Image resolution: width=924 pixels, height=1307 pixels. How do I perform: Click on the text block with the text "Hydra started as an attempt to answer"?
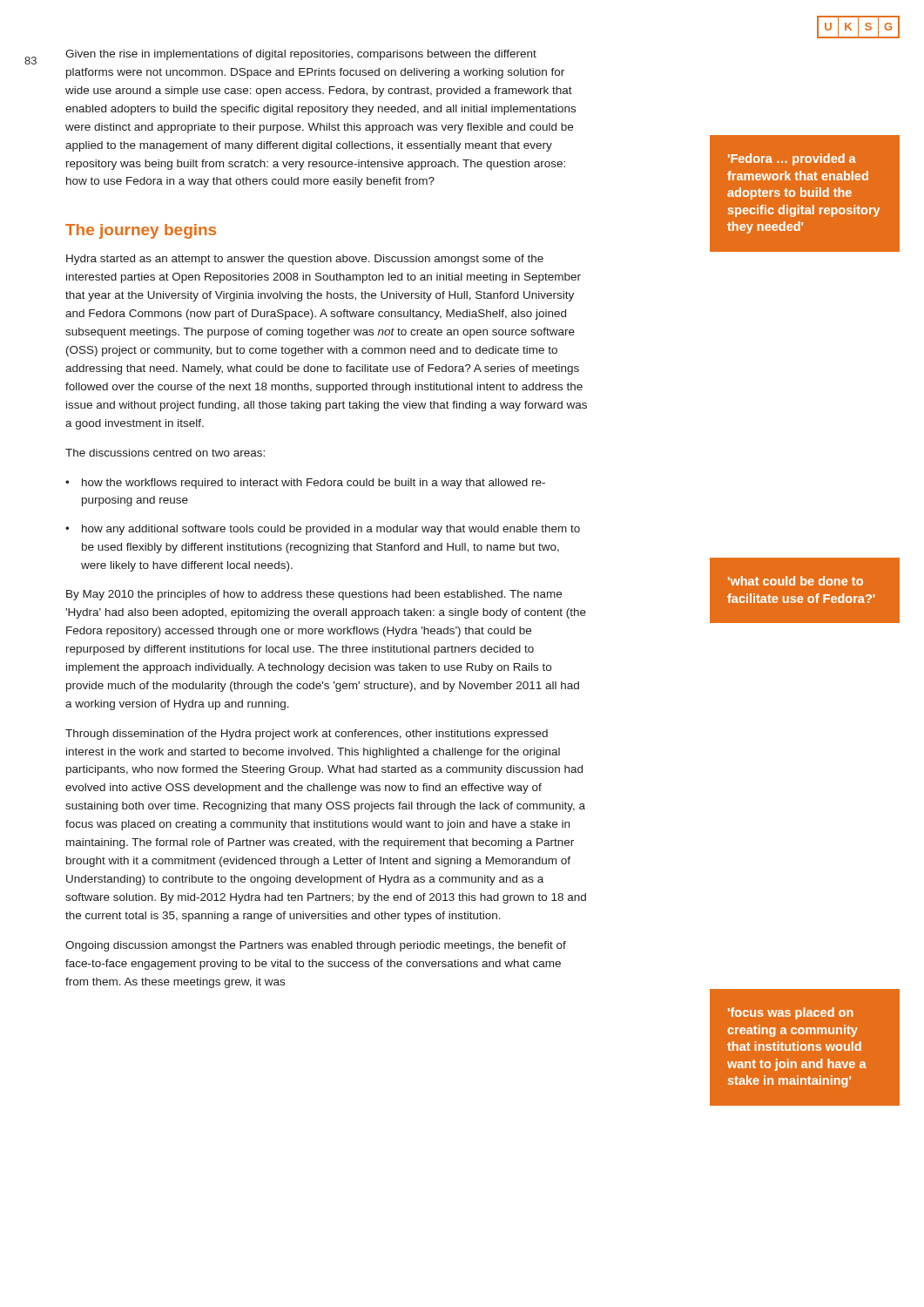[x=326, y=341]
